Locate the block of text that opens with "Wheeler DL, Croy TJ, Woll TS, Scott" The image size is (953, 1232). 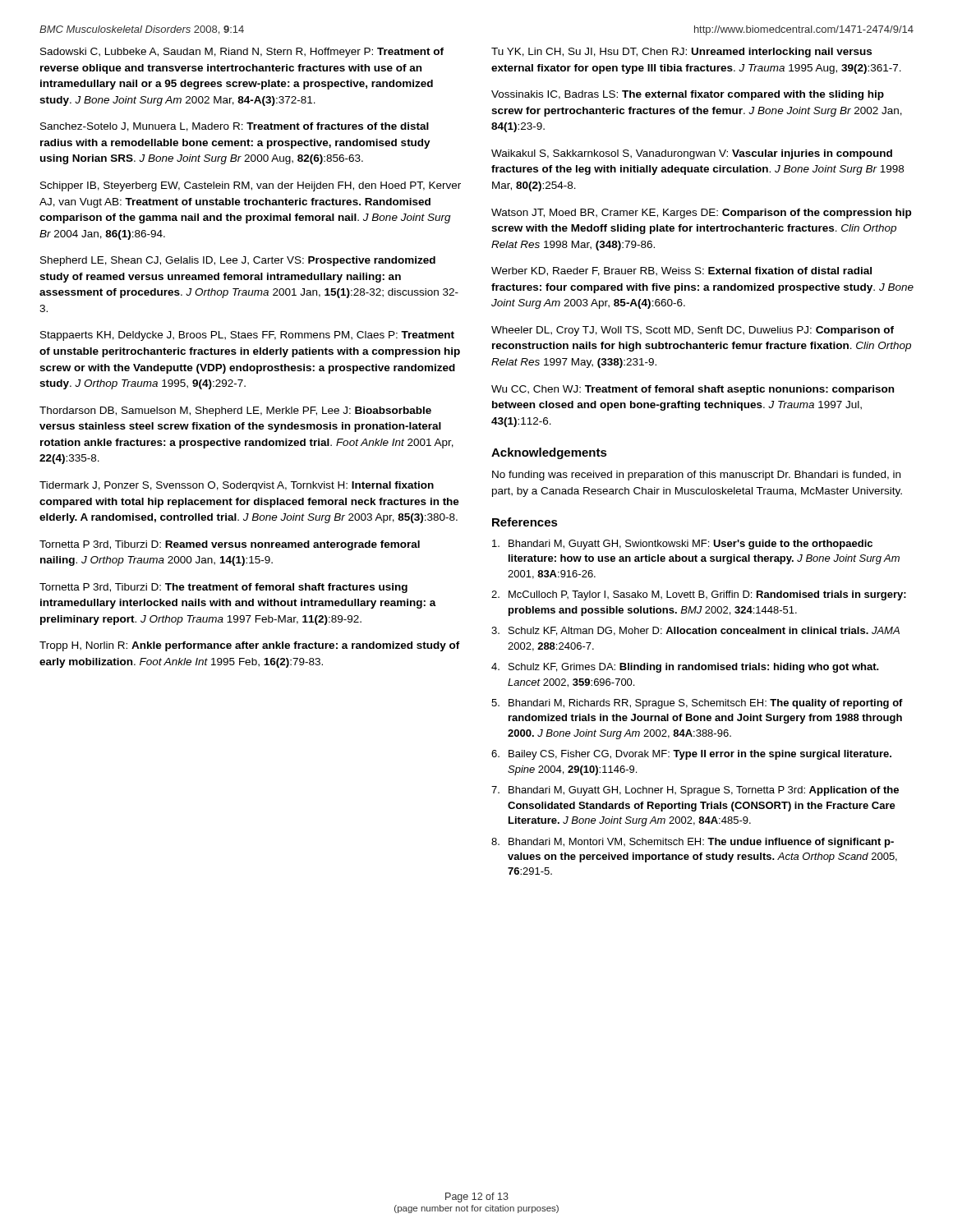701,346
